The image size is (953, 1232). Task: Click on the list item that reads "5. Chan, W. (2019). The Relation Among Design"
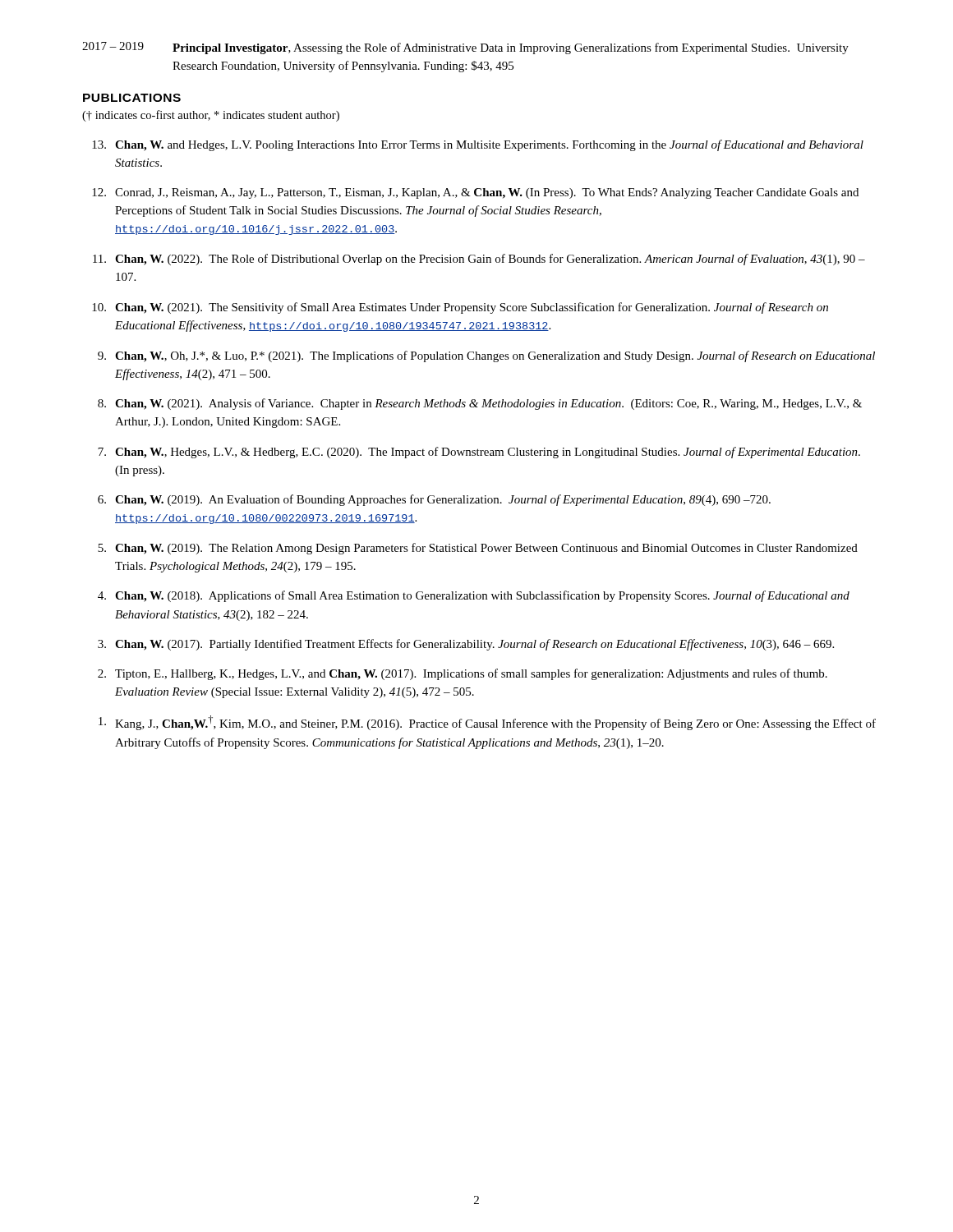pos(481,557)
